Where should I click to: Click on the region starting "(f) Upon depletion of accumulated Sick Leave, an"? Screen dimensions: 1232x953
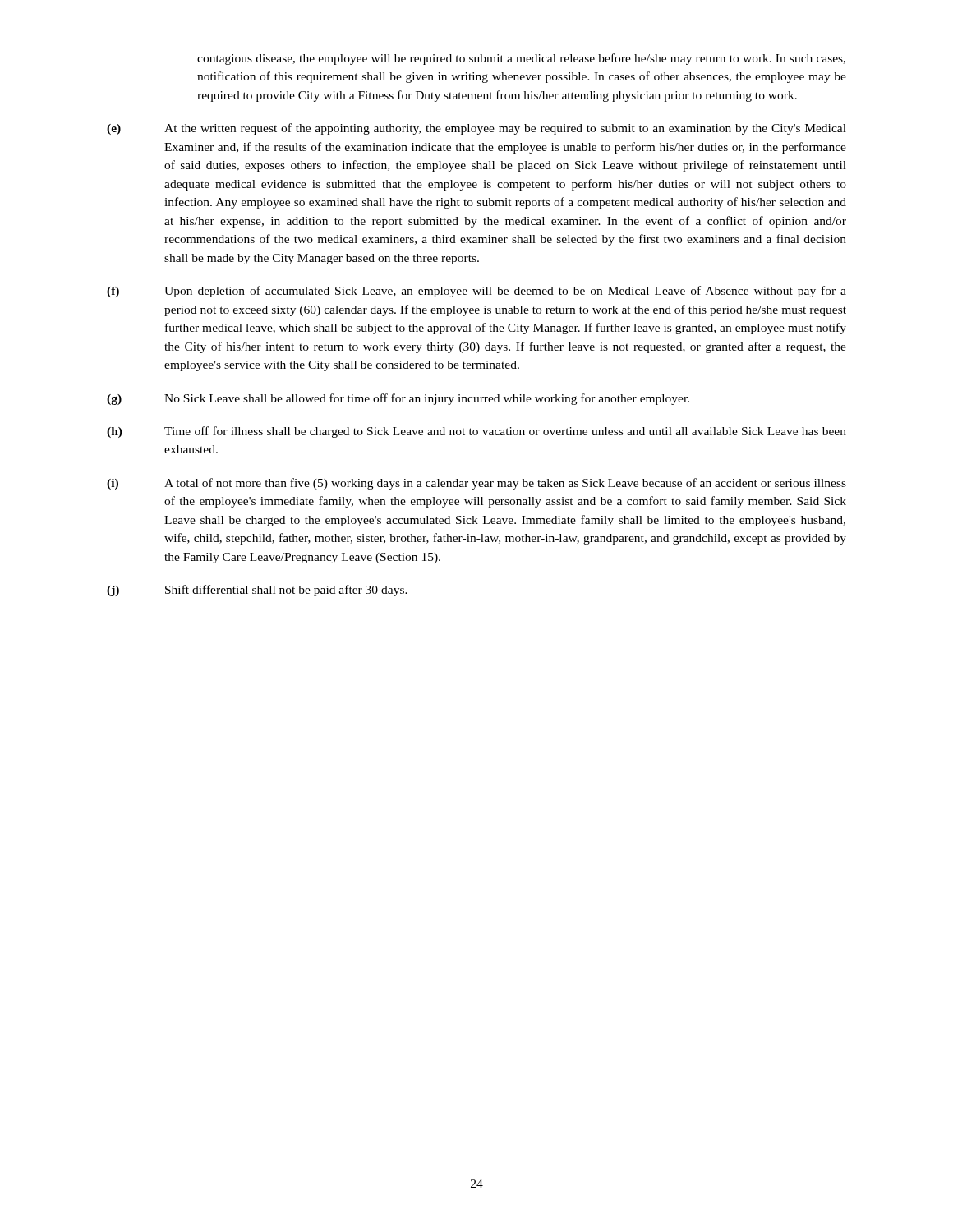pos(476,328)
